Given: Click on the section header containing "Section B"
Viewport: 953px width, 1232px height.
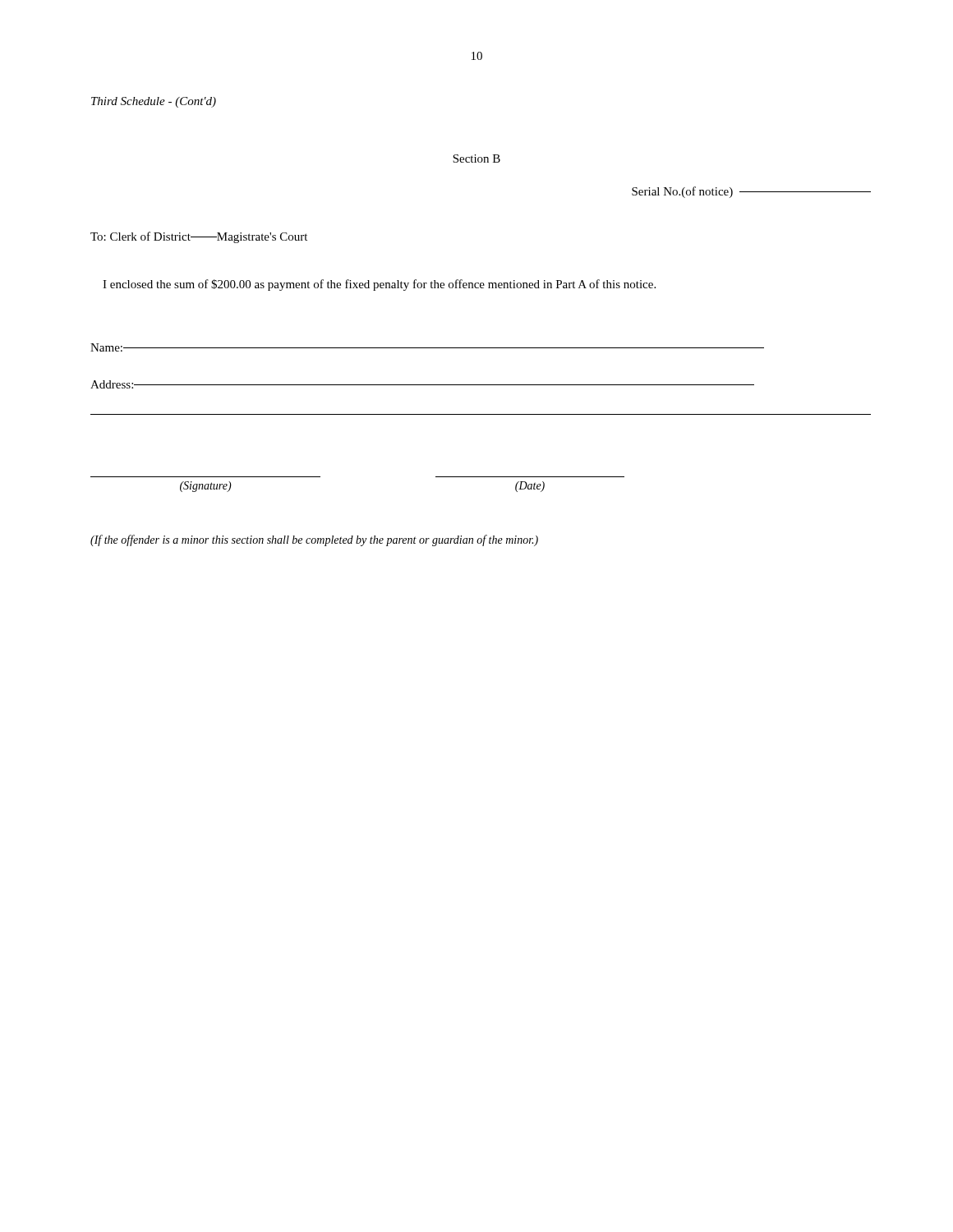Looking at the screenshot, I should pos(476,158).
